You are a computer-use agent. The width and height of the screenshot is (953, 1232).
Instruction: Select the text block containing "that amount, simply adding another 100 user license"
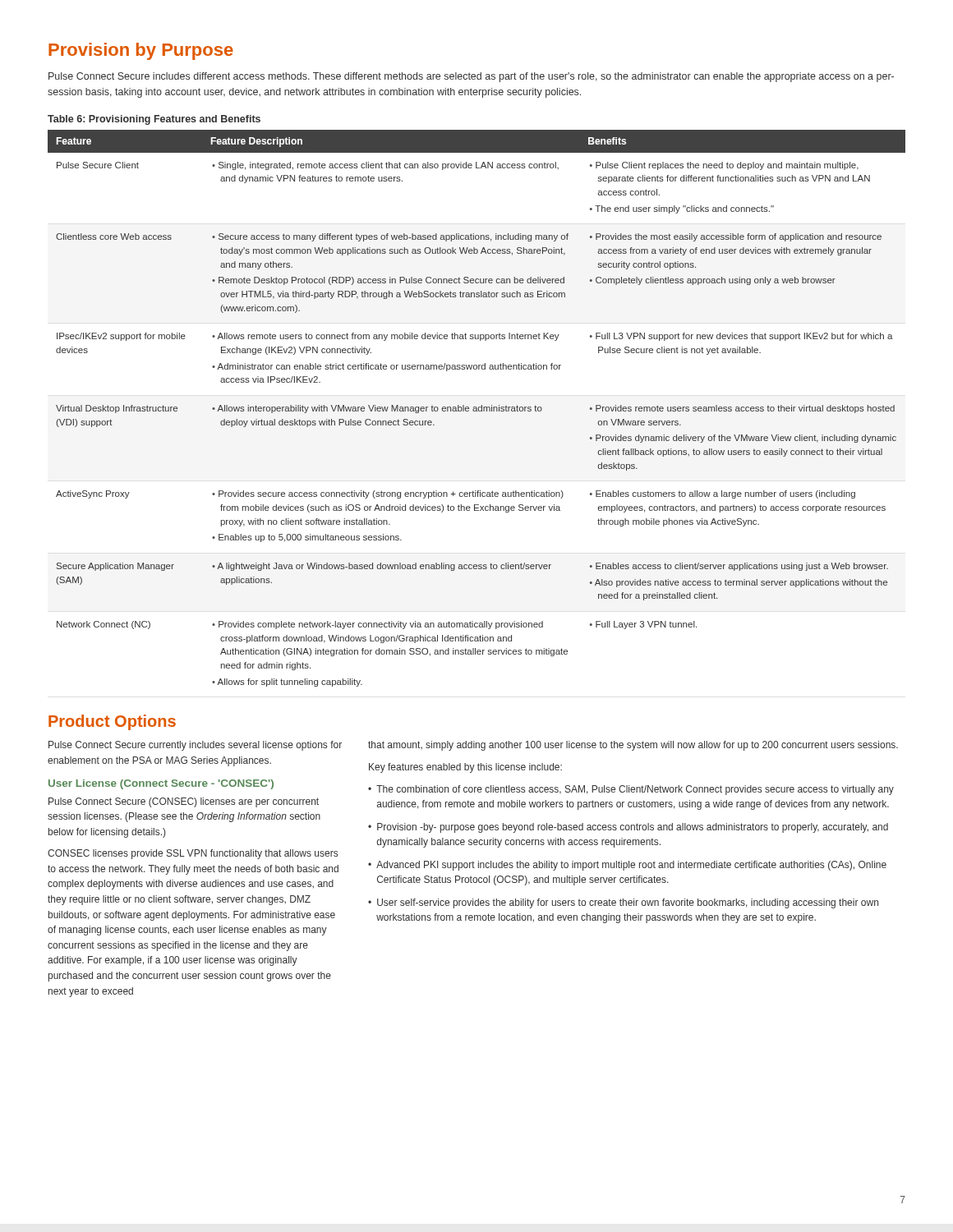tap(633, 745)
